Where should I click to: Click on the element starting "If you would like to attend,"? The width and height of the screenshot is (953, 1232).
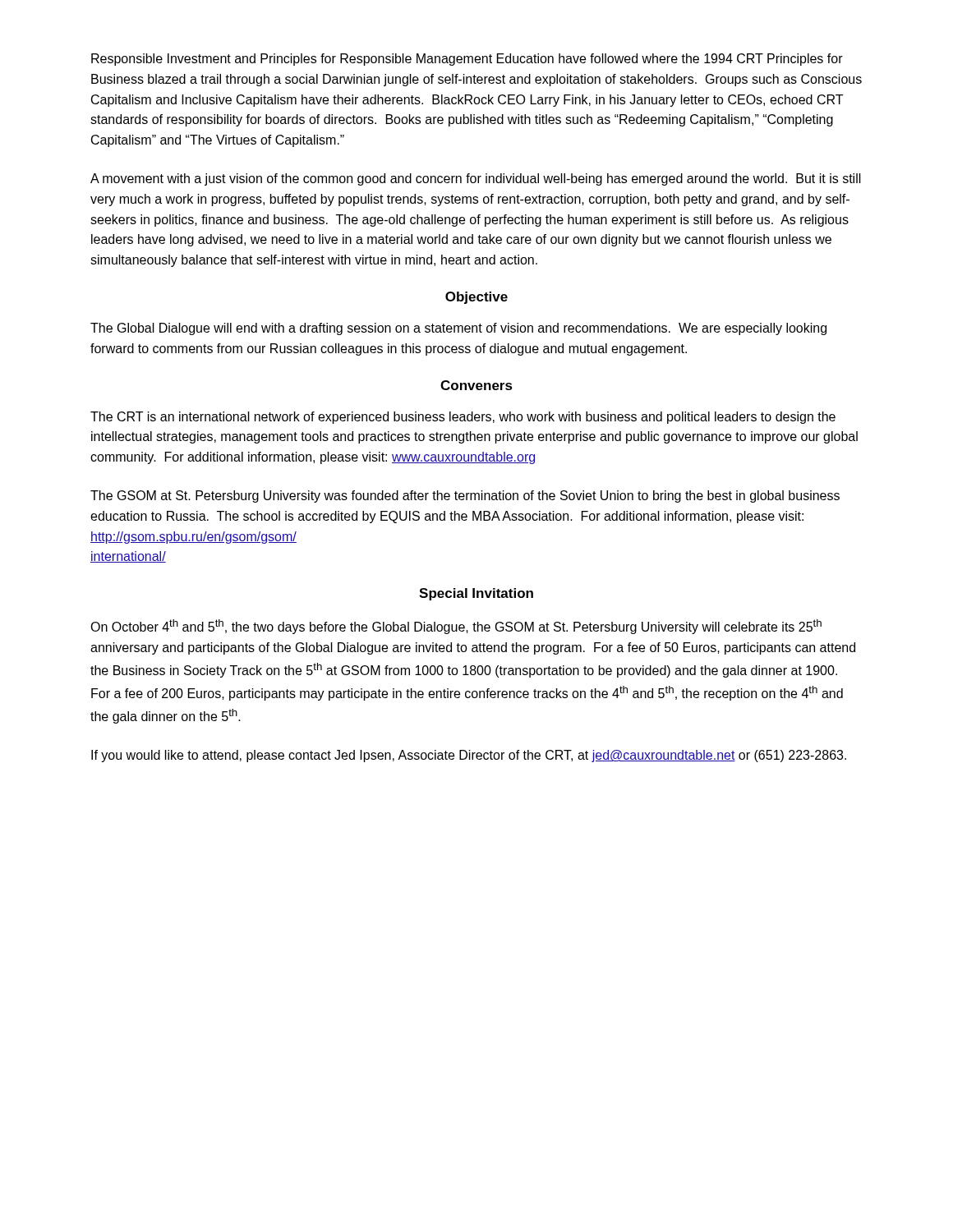469,756
